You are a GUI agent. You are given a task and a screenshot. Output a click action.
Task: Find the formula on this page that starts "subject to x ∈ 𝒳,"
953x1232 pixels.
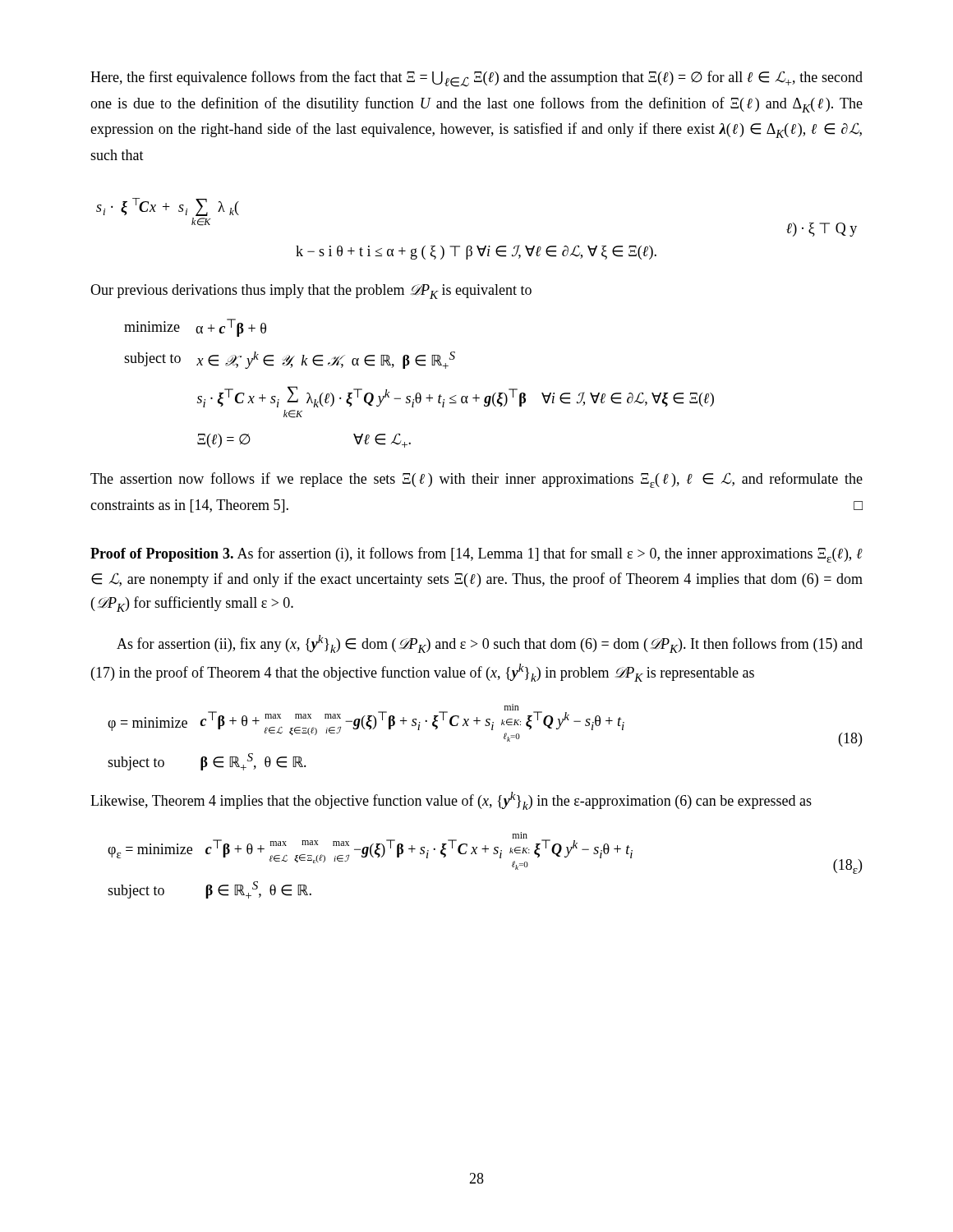pyautogui.click(x=419, y=399)
